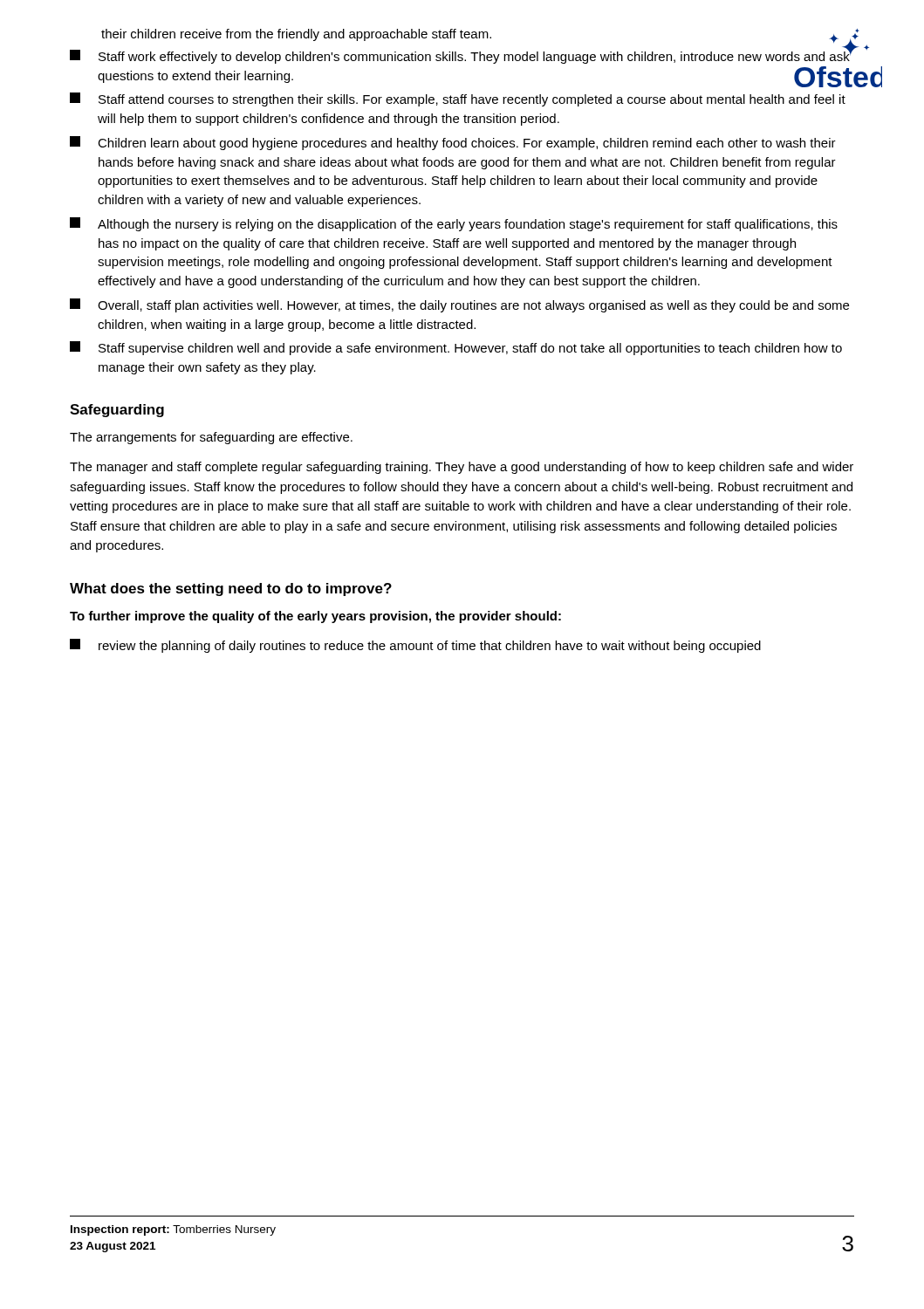
Task: Locate the logo
Action: [834, 63]
